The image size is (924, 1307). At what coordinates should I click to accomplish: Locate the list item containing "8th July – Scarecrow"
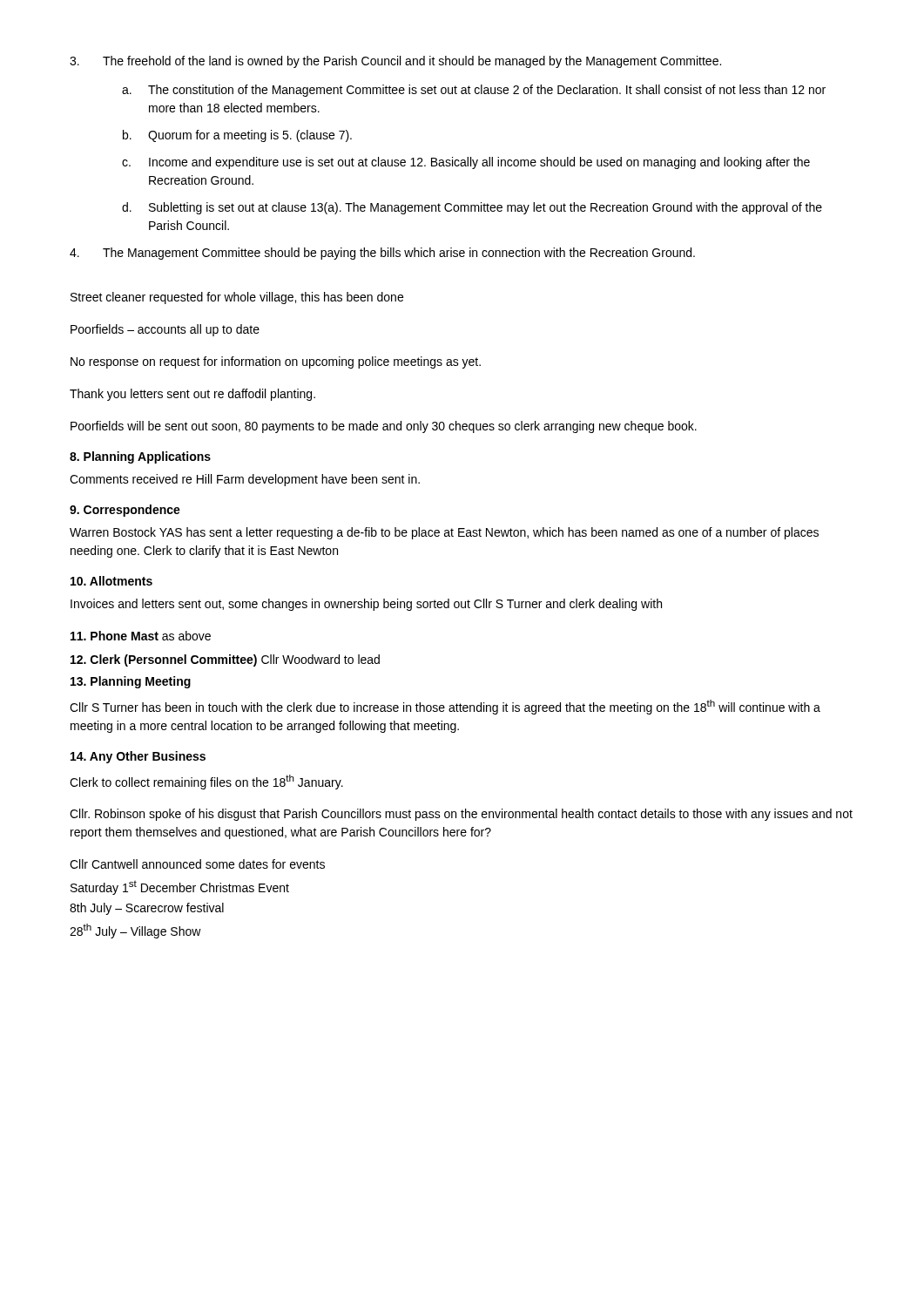click(147, 908)
